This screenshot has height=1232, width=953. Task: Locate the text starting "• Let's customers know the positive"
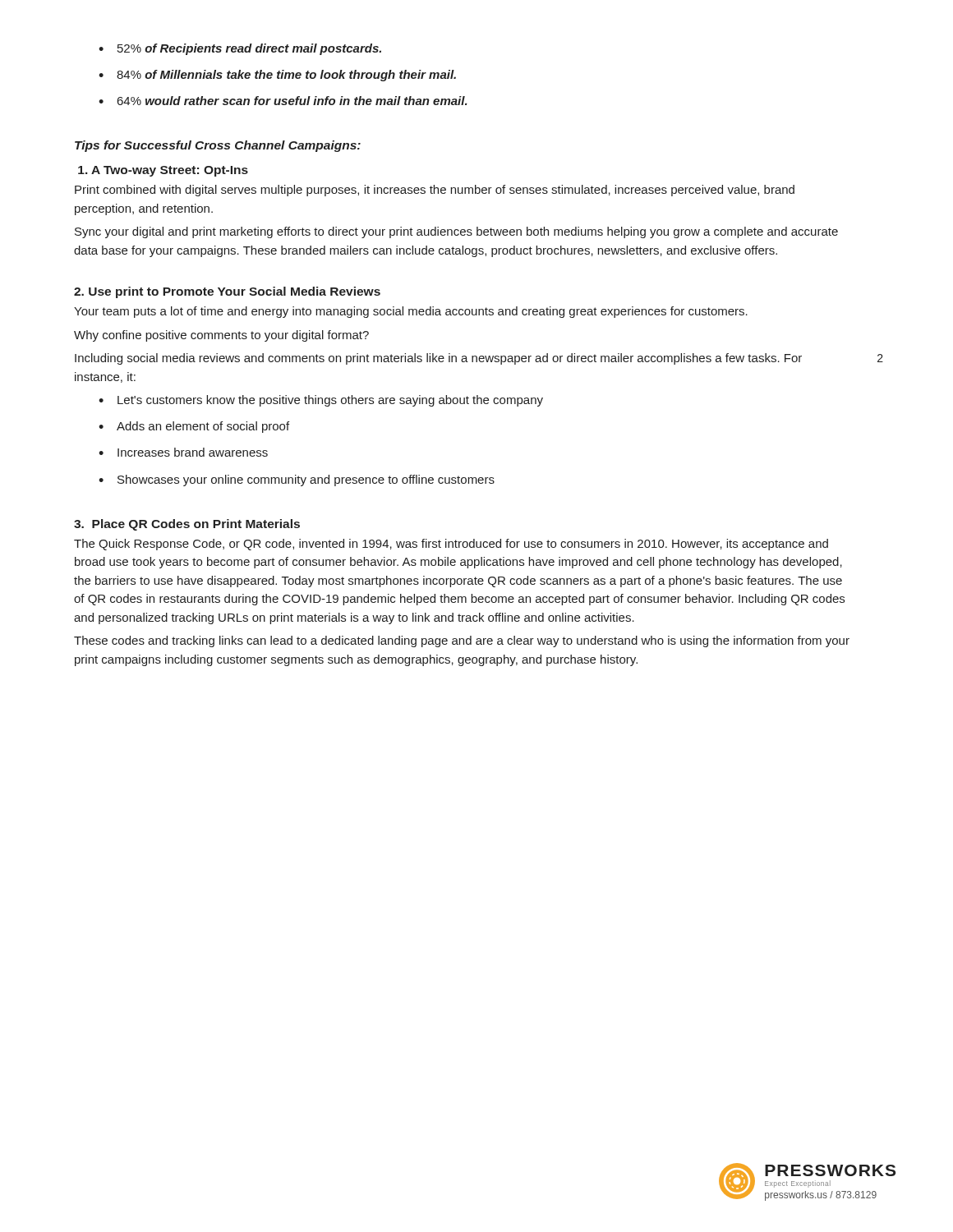[476, 401]
